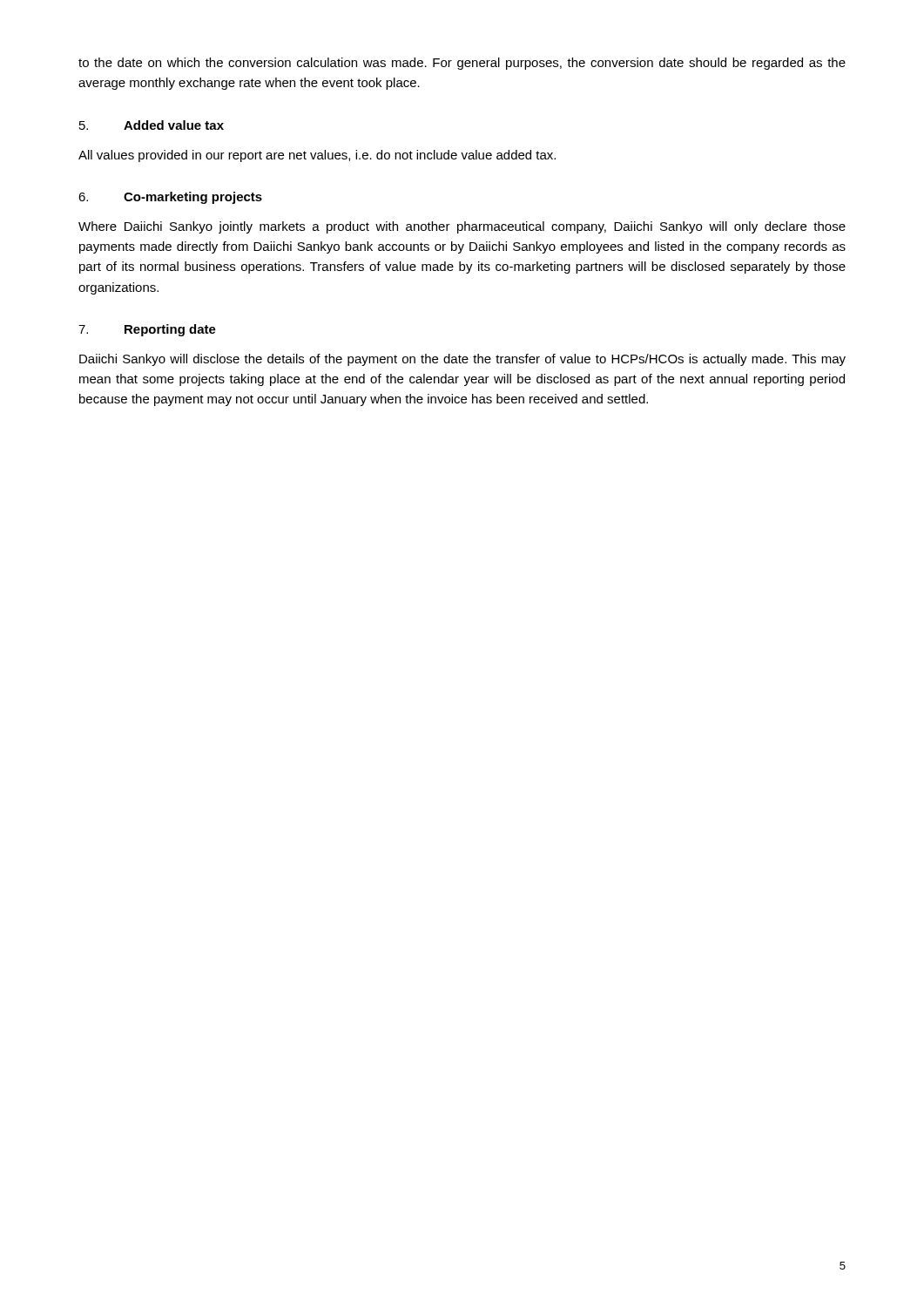Image resolution: width=924 pixels, height=1307 pixels.
Task: Click on the text block containing "All values provided in our report are net"
Action: click(318, 154)
